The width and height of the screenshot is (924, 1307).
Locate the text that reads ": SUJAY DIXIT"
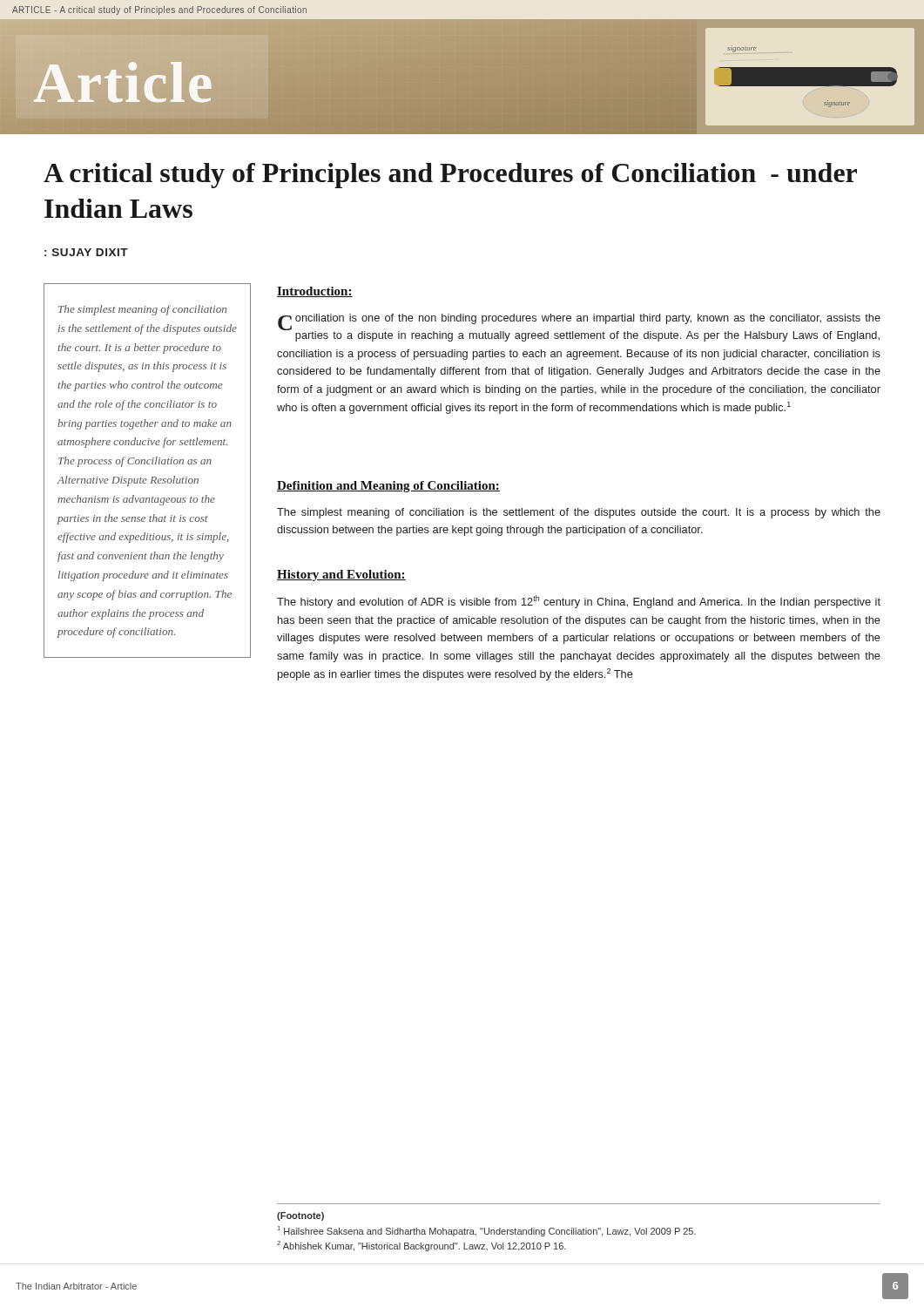86,252
